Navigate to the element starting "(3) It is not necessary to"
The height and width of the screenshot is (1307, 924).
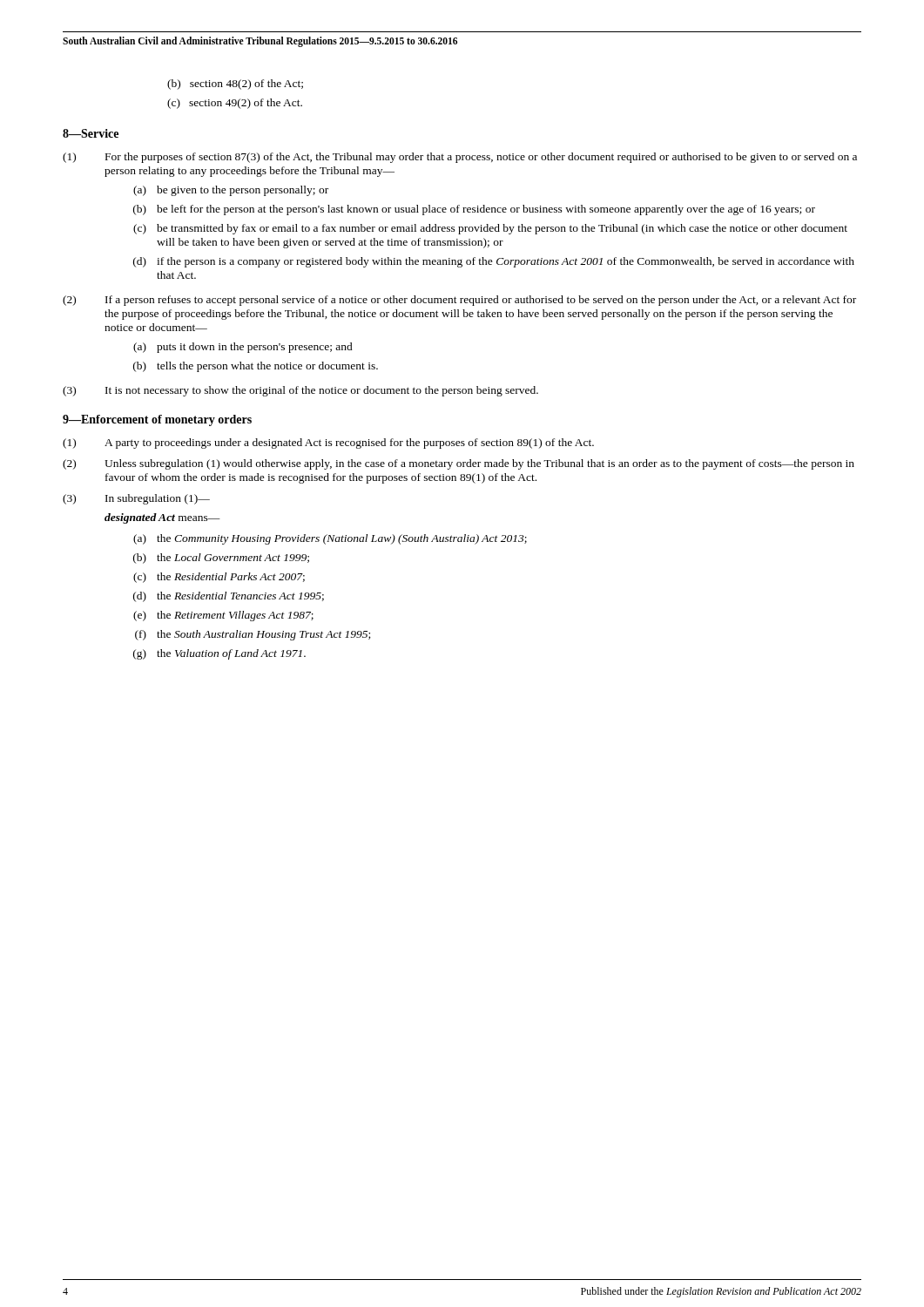pyautogui.click(x=462, y=390)
